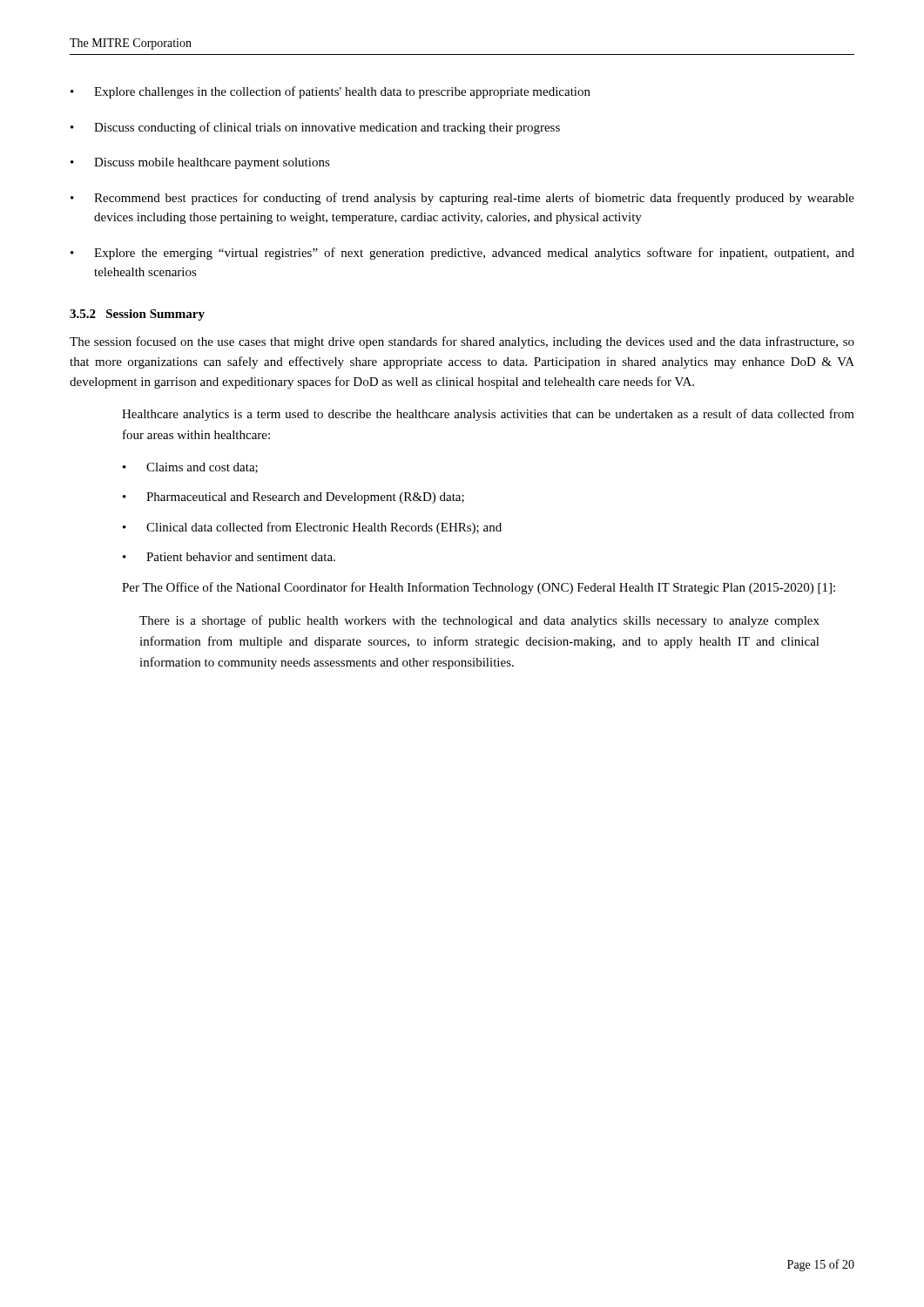This screenshot has width=924, height=1307.
Task: Locate the list item that reads "• Discuss conducting of clinical"
Action: coord(462,127)
